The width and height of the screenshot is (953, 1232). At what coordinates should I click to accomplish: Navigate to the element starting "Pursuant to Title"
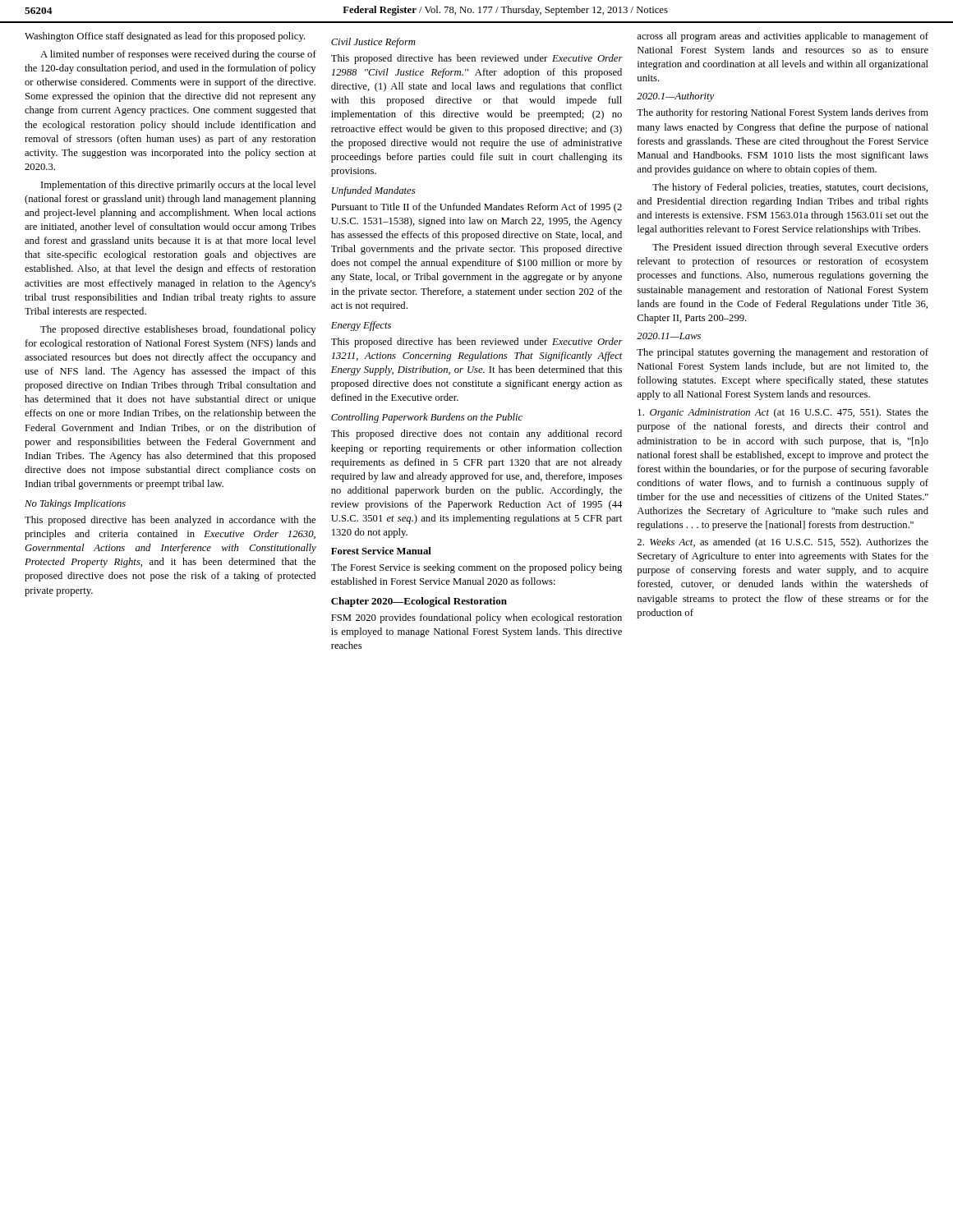pyautogui.click(x=476, y=257)
